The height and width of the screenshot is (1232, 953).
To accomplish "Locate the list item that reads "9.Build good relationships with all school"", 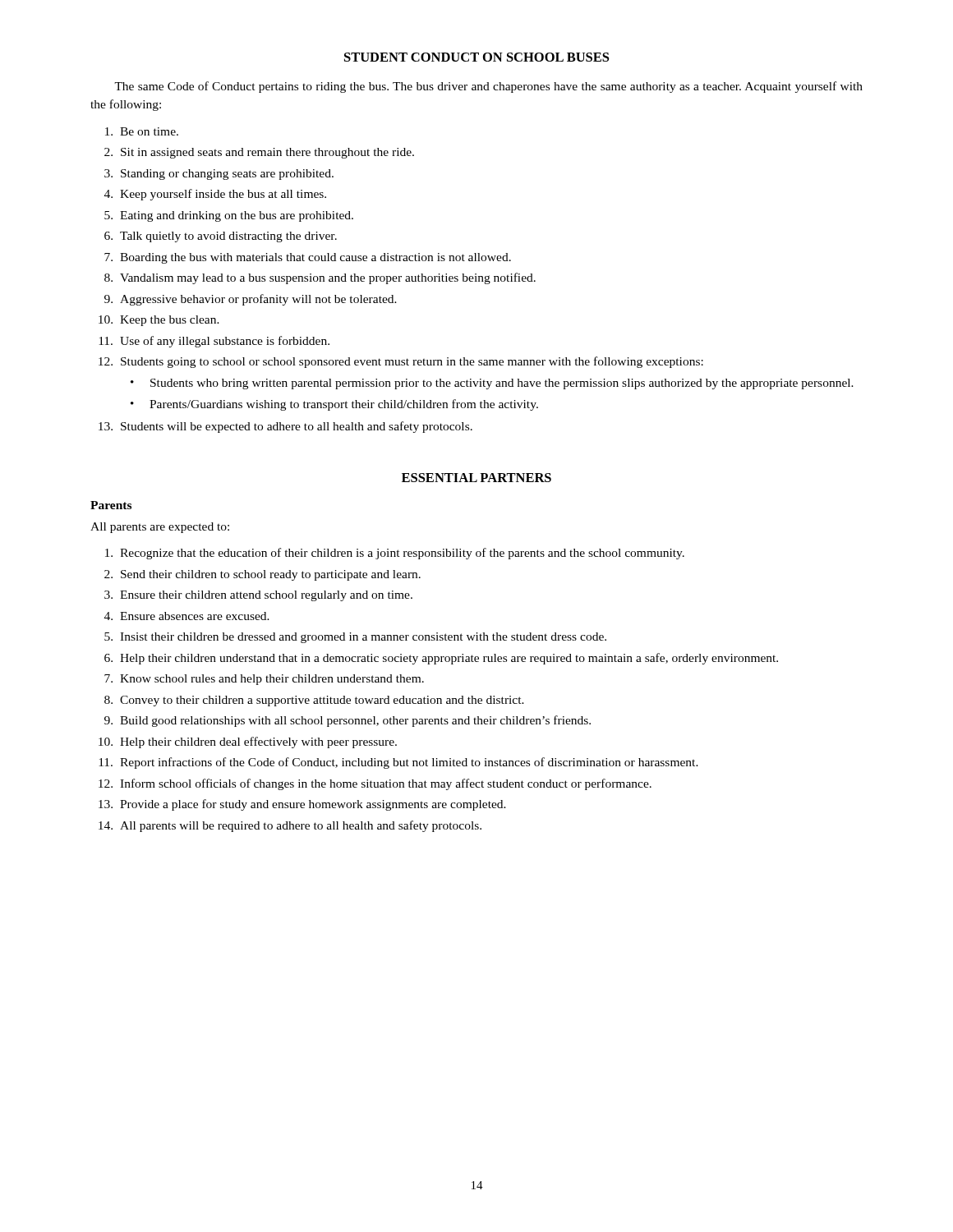I will point(476,721).
